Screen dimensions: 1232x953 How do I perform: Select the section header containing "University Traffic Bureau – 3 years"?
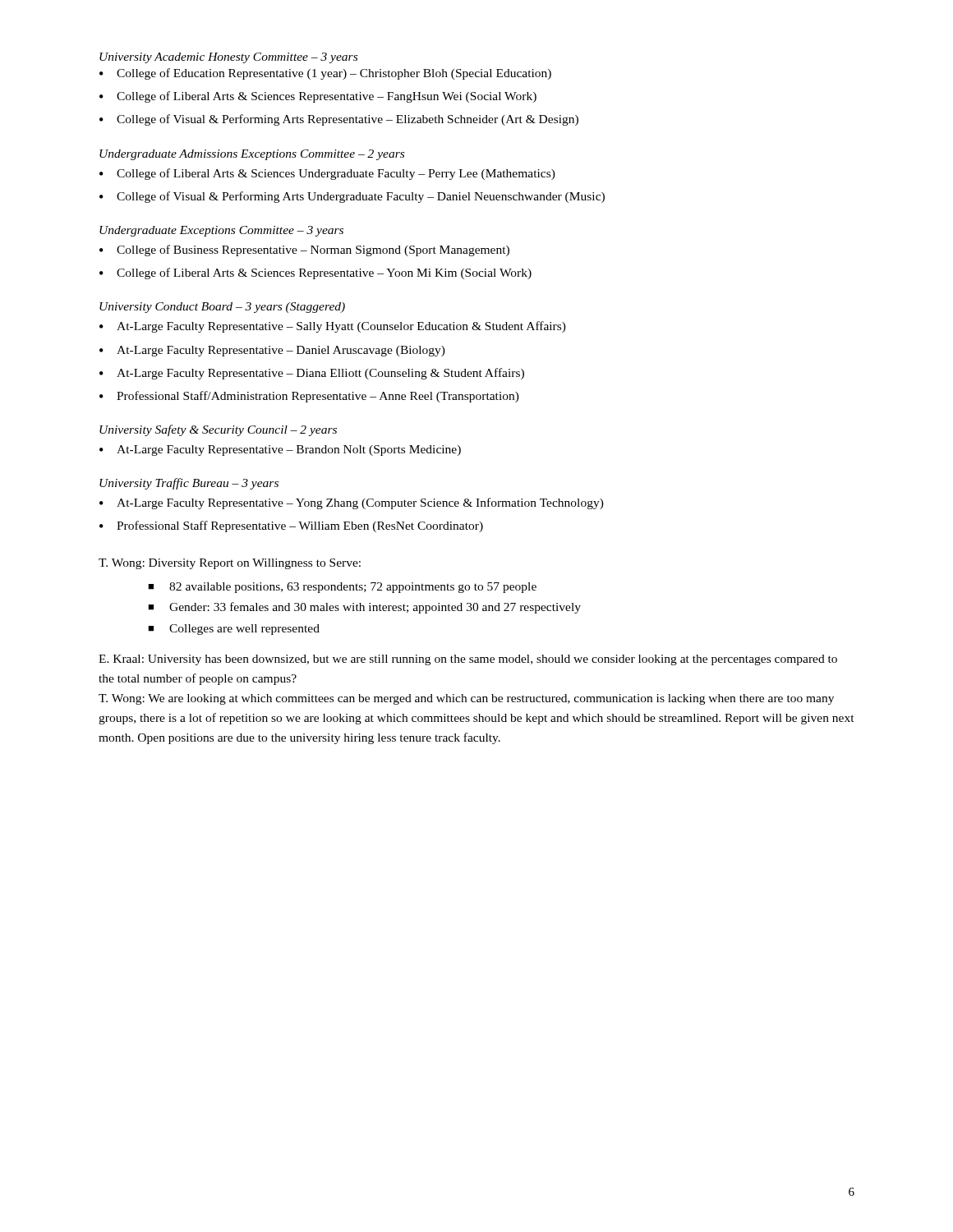coord(189,483)
